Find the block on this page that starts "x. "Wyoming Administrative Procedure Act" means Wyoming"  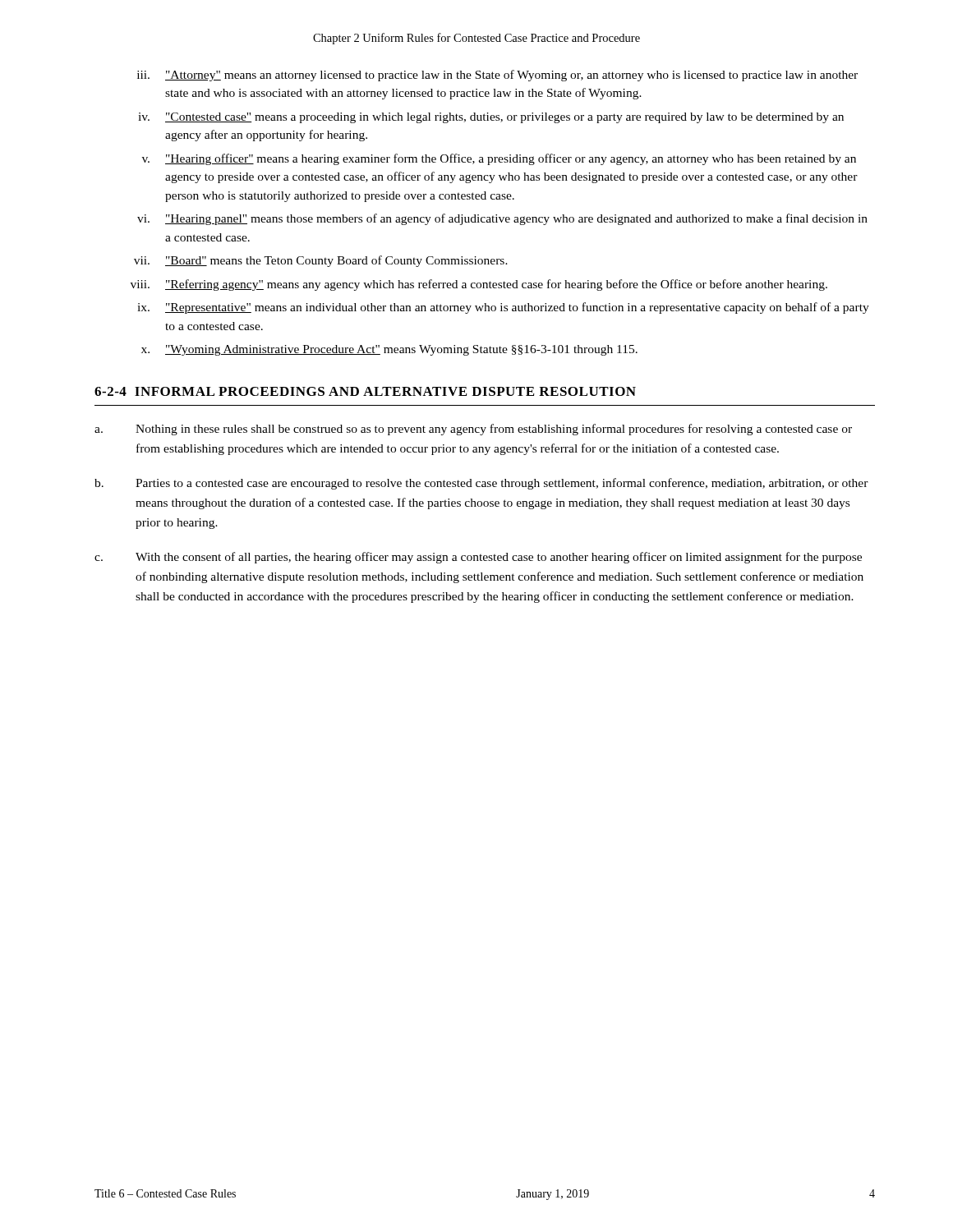tap(485, 349)
